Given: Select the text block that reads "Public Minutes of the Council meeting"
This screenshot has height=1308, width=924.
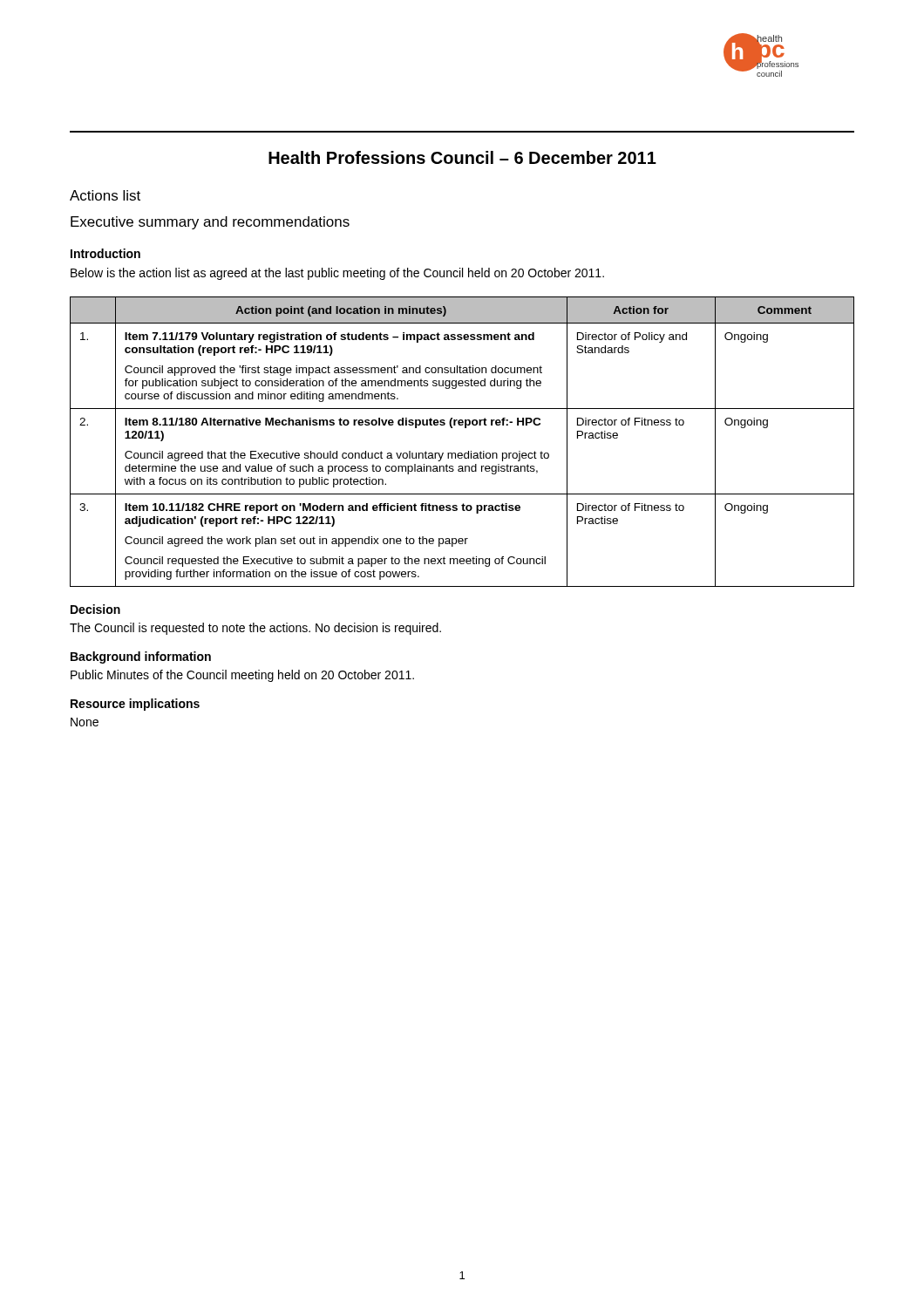Looking at the screenshot, I should point(242,675).
